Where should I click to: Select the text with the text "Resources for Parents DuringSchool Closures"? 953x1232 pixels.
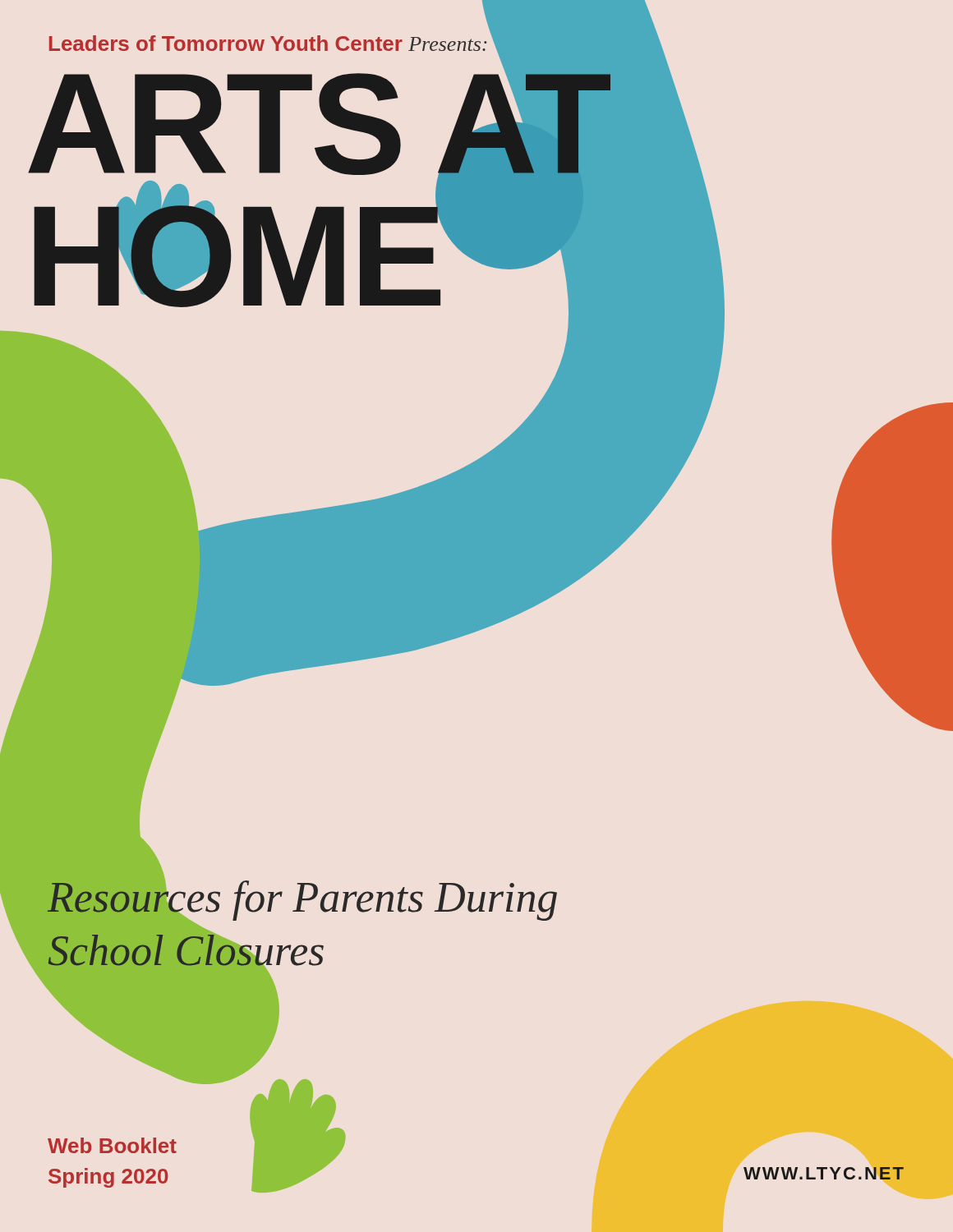pyautogui.click(x=303, y=924)
